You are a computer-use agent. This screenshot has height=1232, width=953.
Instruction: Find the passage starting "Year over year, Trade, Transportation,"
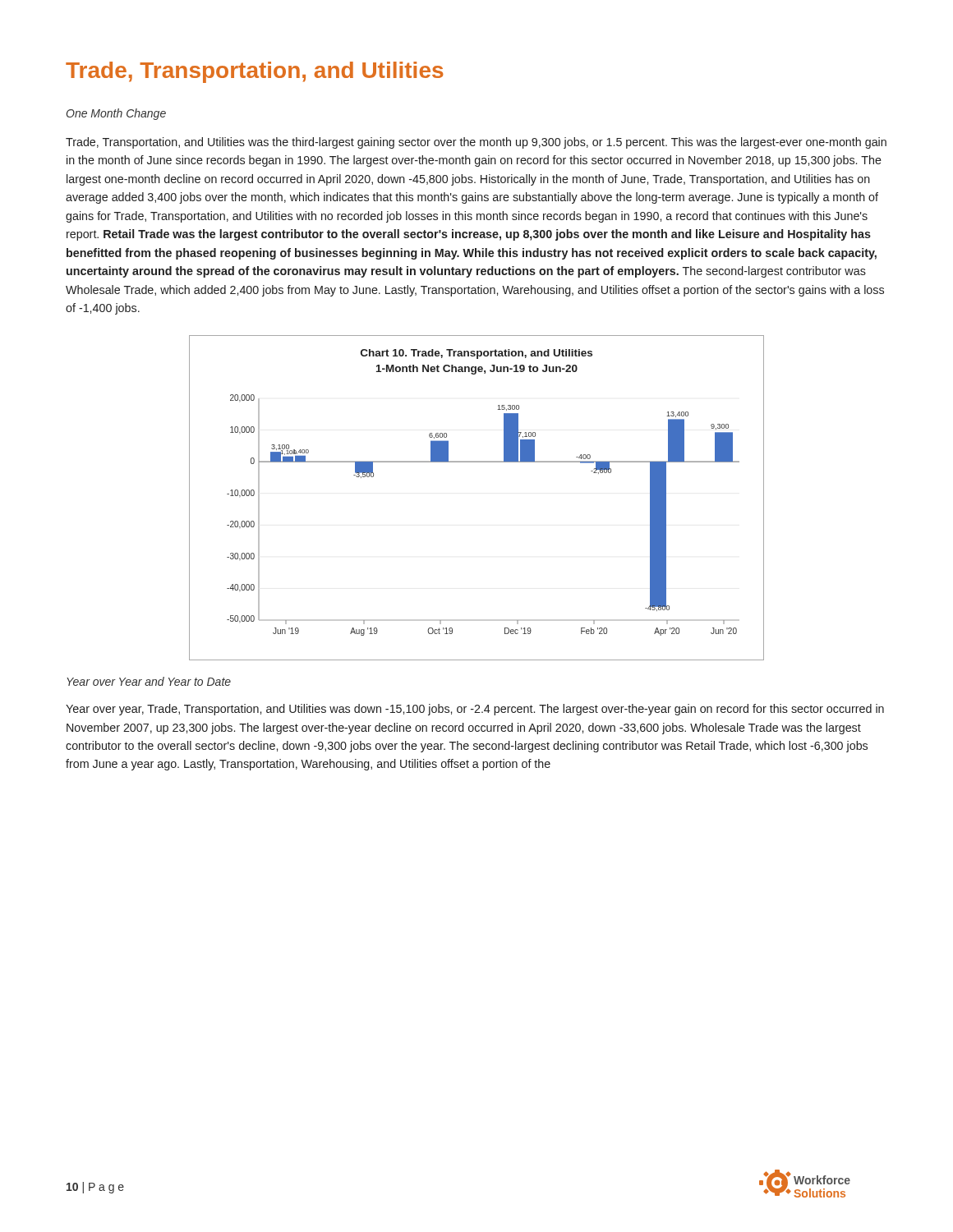point(475,737)
